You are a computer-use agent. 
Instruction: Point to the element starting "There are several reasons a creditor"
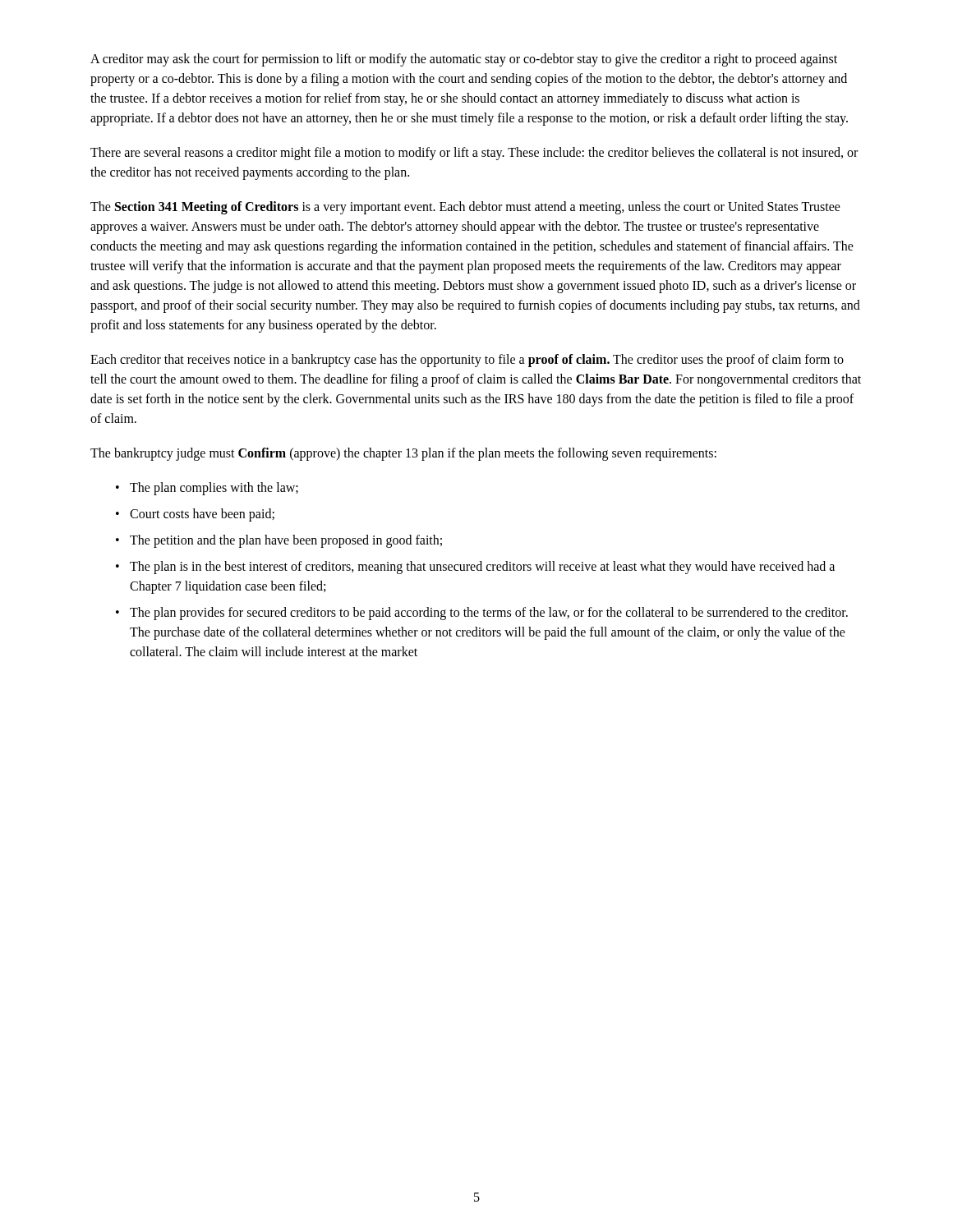click(476, 163)
